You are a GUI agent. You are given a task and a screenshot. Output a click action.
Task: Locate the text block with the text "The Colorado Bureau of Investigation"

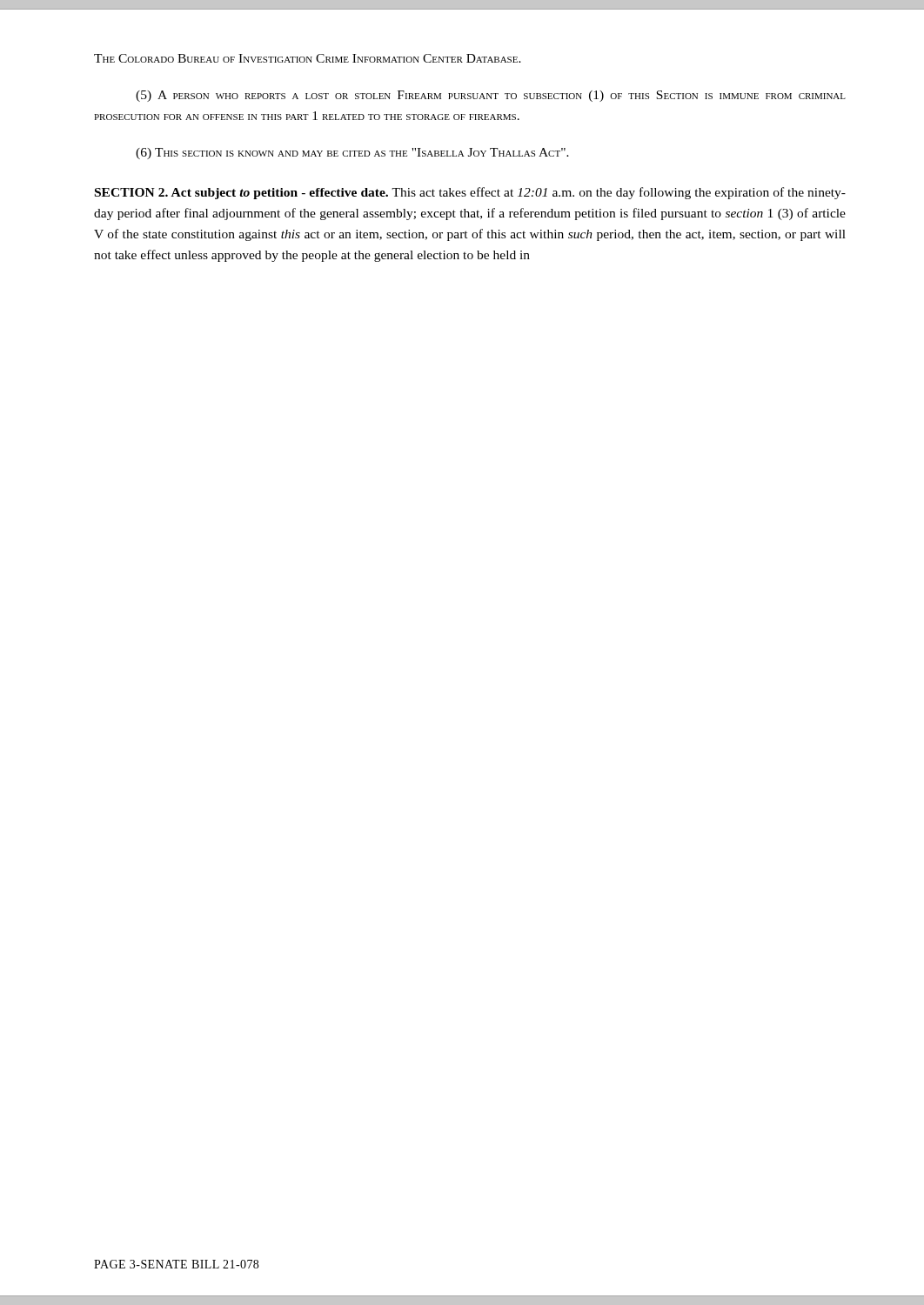(308, 58)
